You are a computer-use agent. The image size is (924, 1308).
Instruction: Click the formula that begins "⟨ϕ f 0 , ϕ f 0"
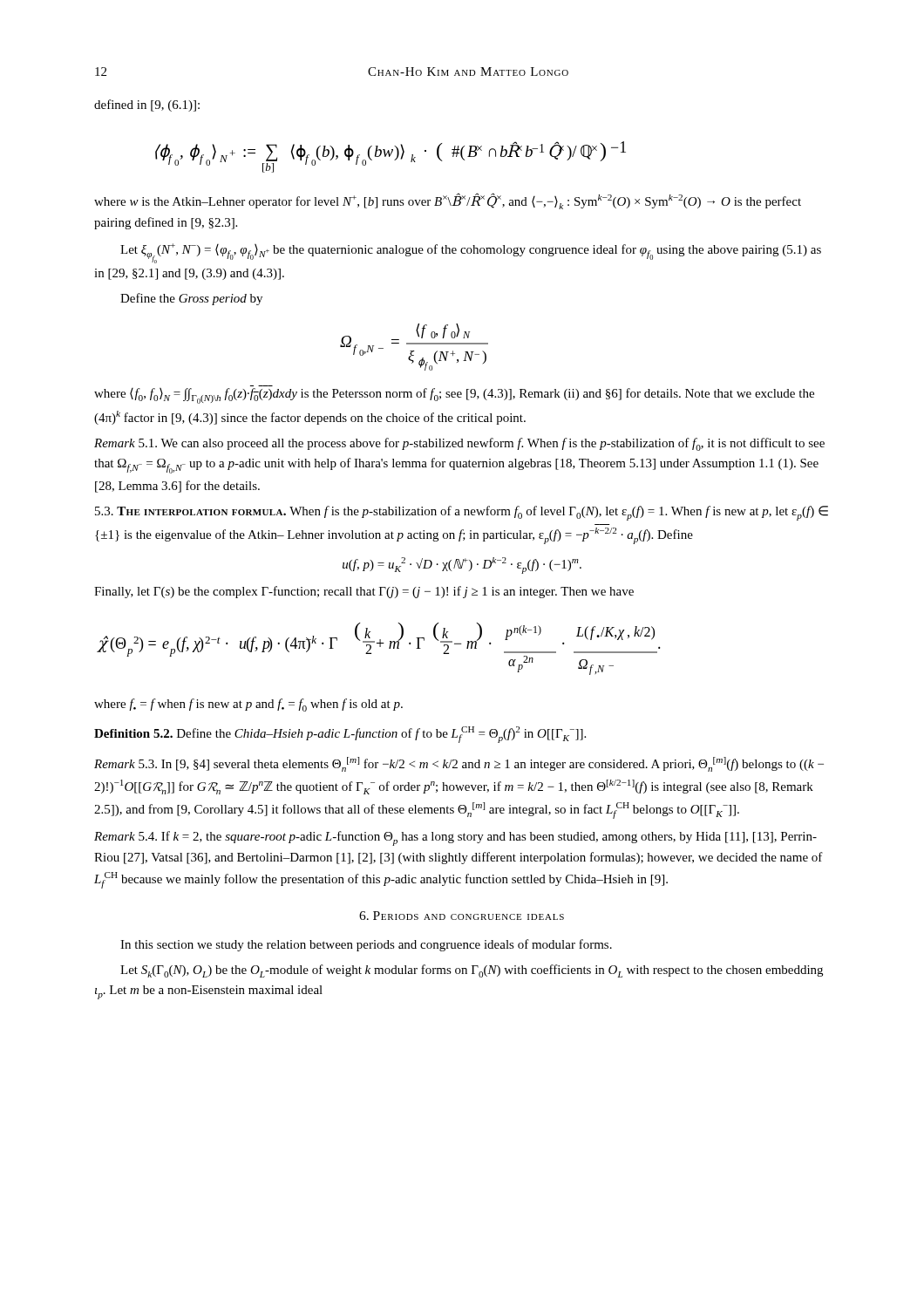point(462,150)
